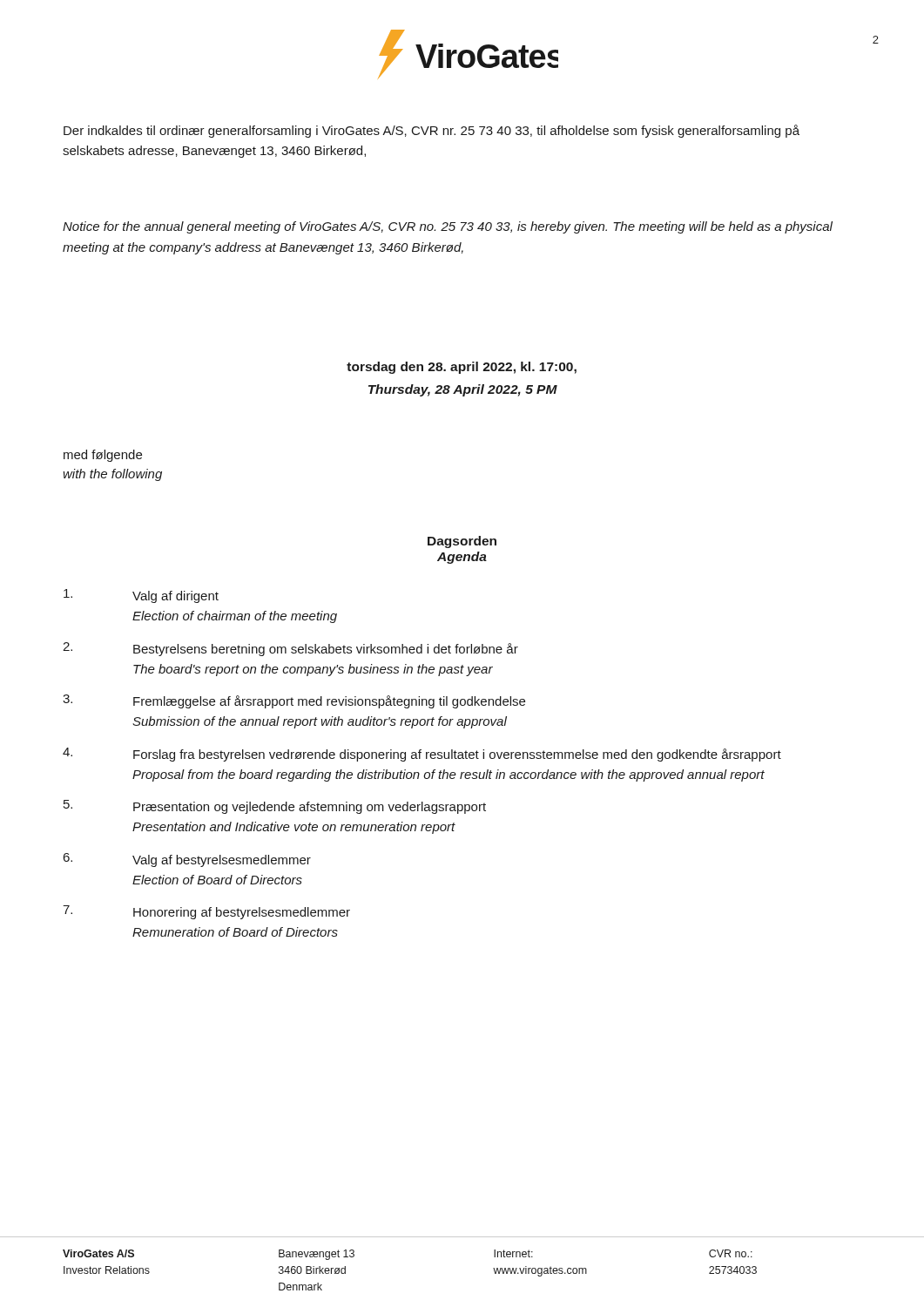
Task: Find "Dagsorden Agenda" on this page
Action: tap(462, 549)
